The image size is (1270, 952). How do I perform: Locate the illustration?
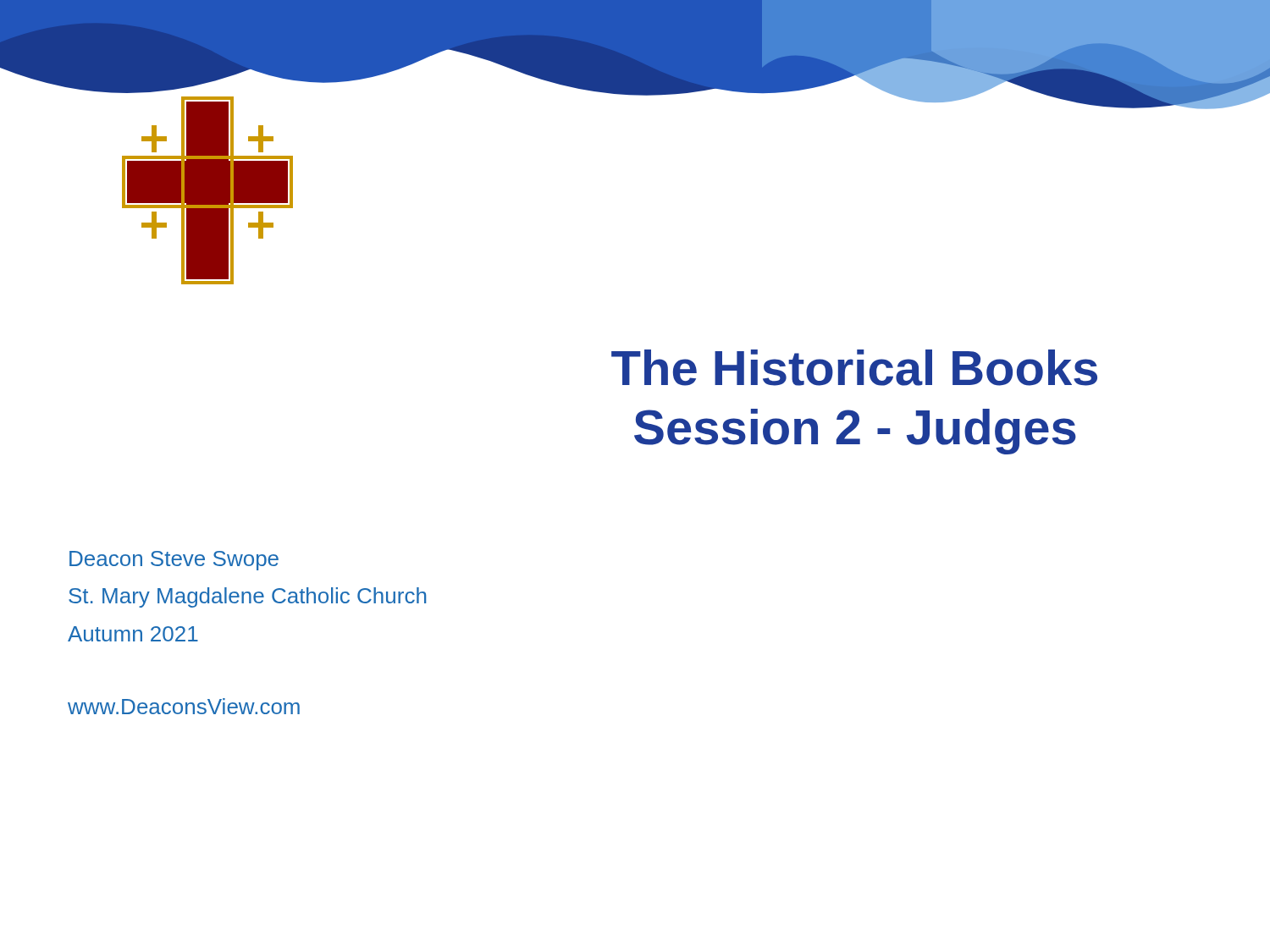[635, 68]
